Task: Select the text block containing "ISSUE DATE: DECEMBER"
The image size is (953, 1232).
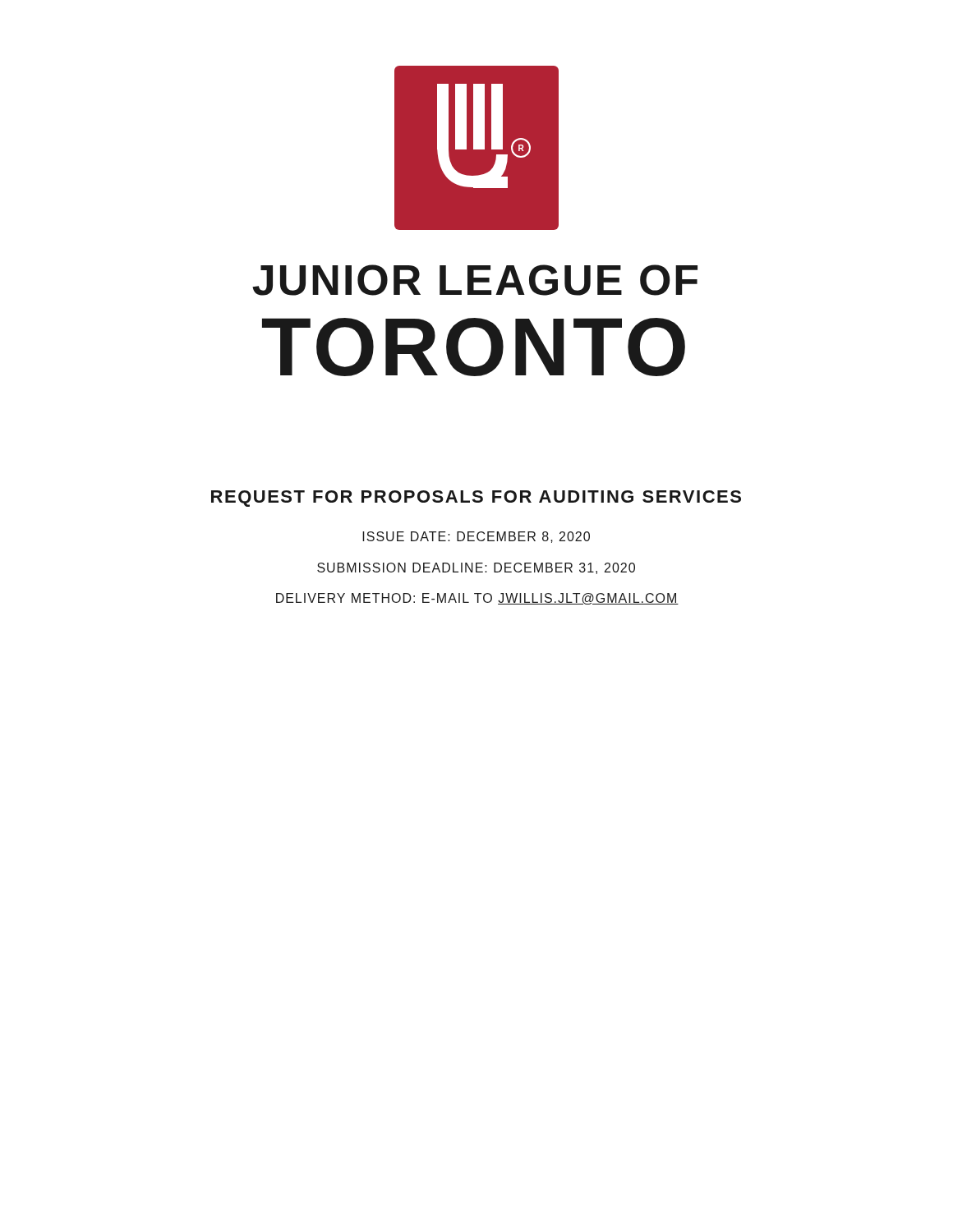Action: point(476,537)
